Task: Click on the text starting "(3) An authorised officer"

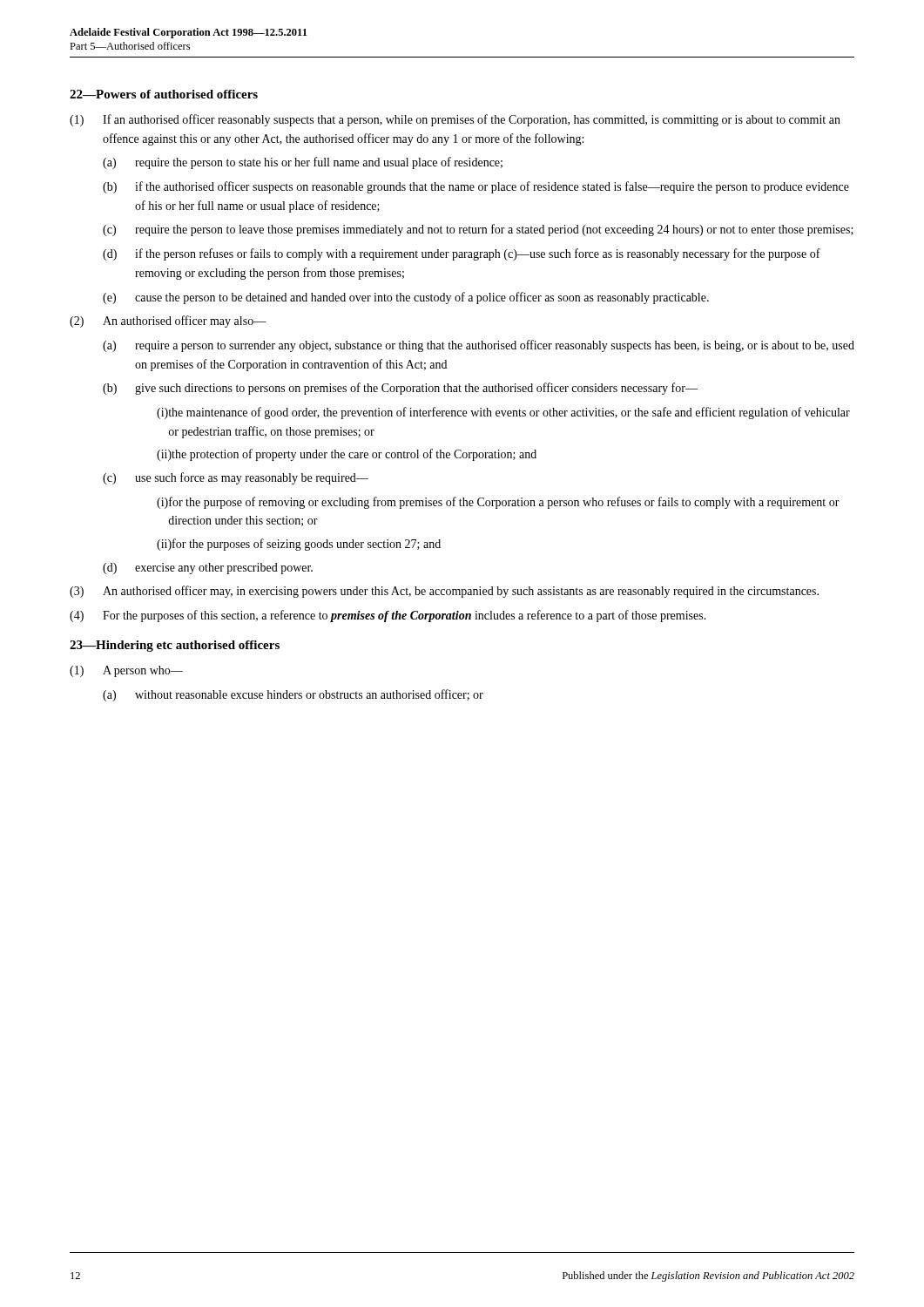Action: tap(445, 592)
